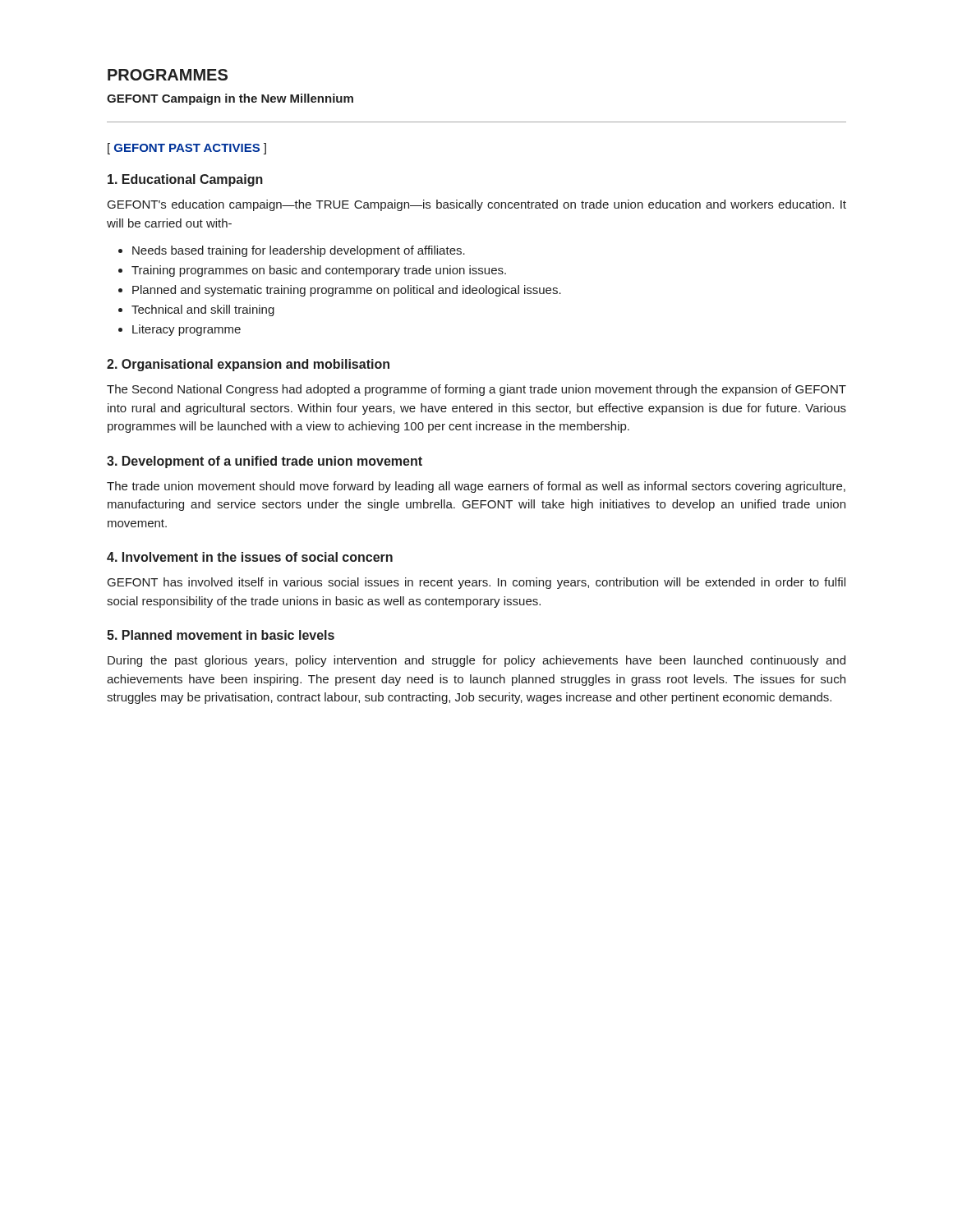Point to "Literacy programme"

coord(186,329)
